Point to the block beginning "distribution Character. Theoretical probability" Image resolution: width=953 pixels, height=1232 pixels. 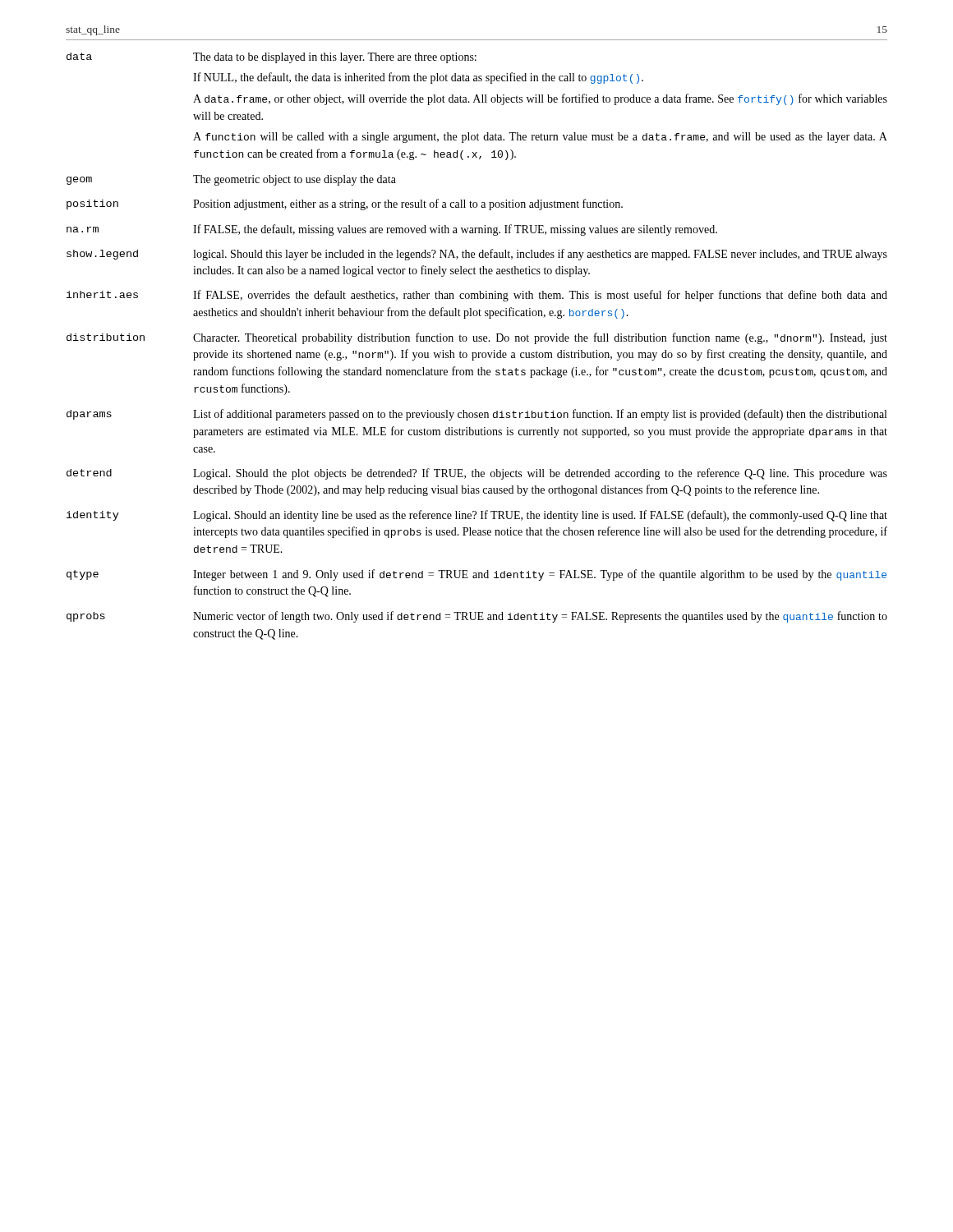coord(476,364)
